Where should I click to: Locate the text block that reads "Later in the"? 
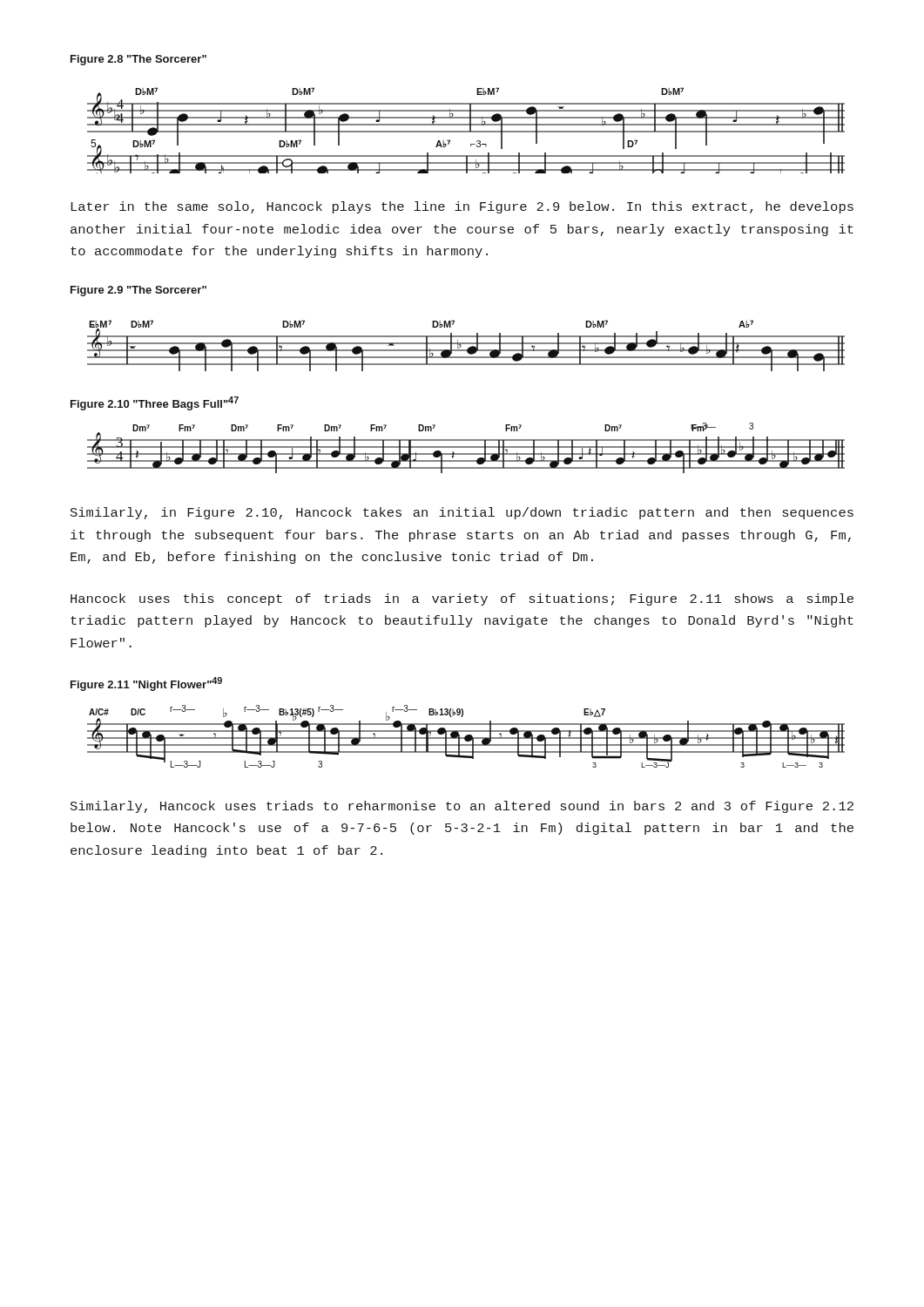click(462, 230)
